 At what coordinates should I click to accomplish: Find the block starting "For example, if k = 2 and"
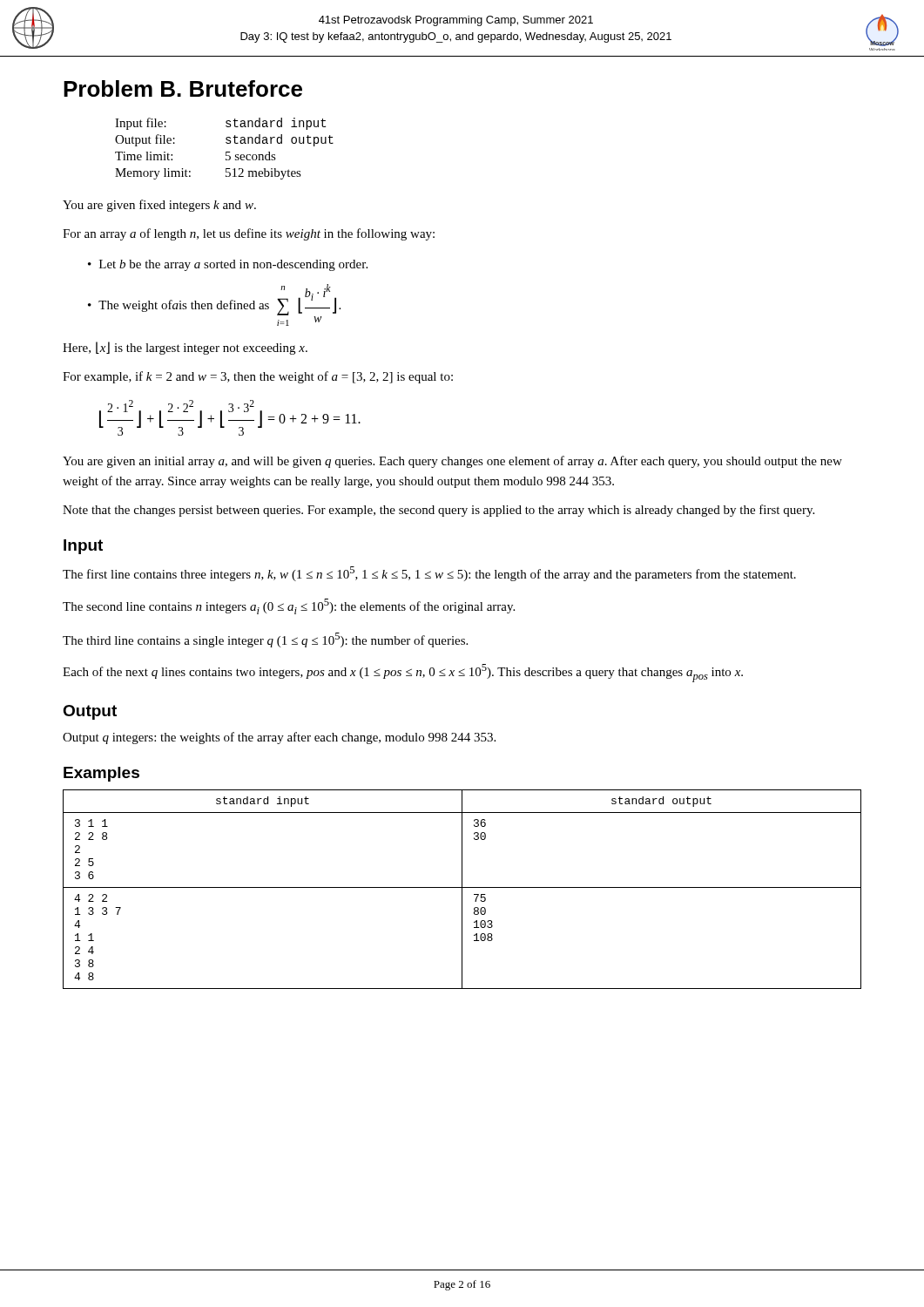coord(258,377)
